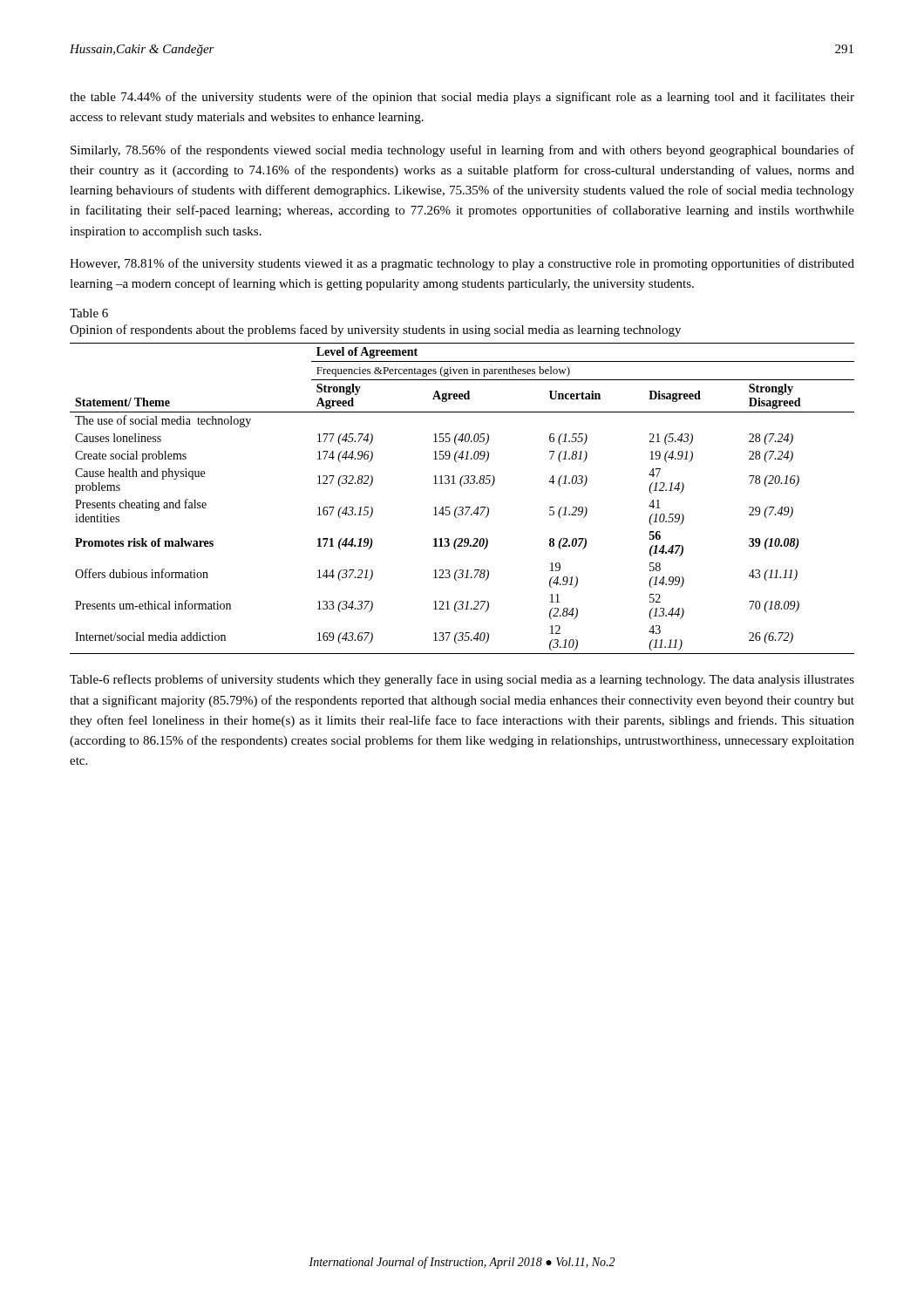Select the text block that reads "However, 78.81% of the university students viewed"
The image size is (924, 1308).
click(462, 273)
